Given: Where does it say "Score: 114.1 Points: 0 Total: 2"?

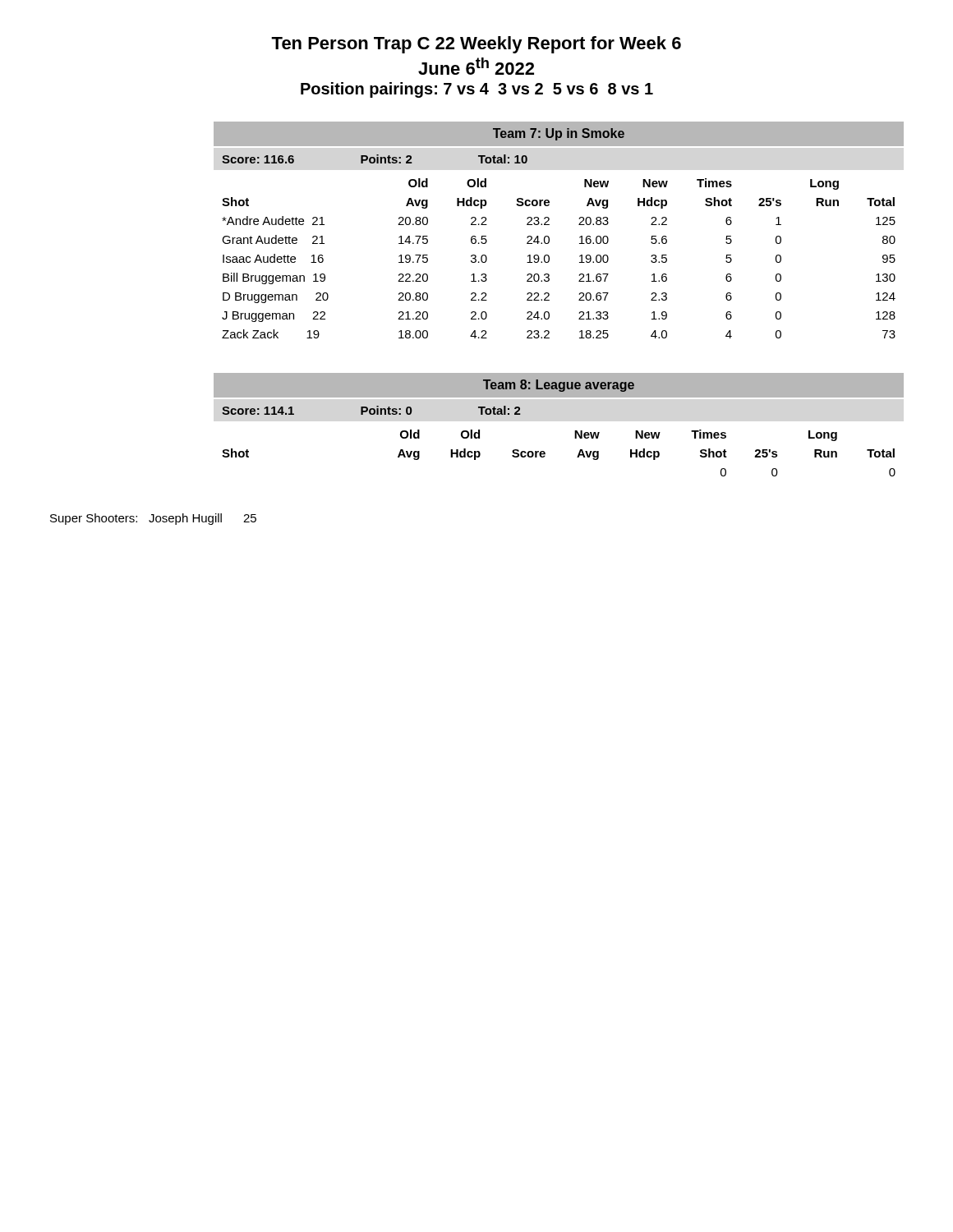Looking at the screenshot, I should click(x=371, y=411).
